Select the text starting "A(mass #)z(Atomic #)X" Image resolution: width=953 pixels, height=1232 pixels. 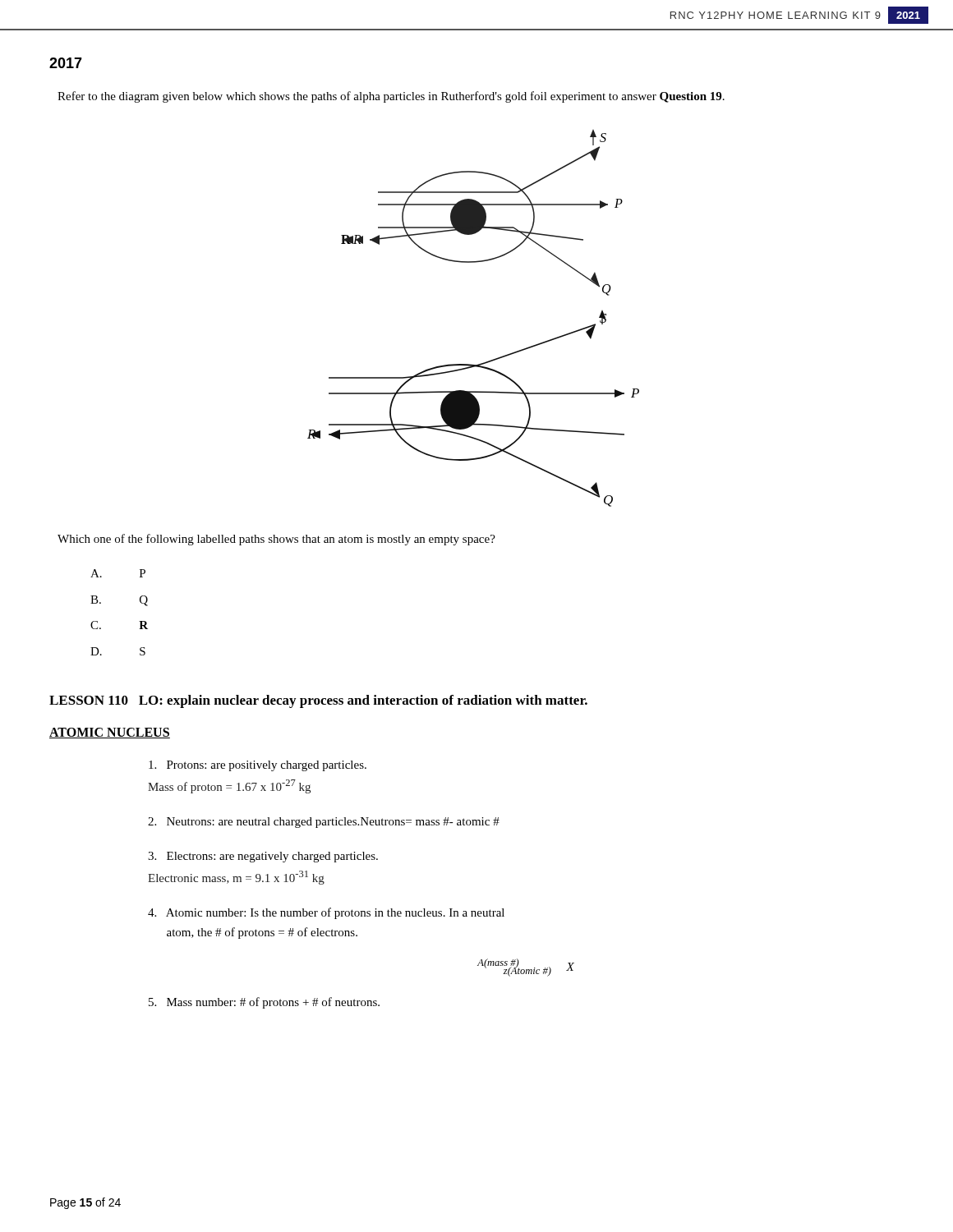526,967
